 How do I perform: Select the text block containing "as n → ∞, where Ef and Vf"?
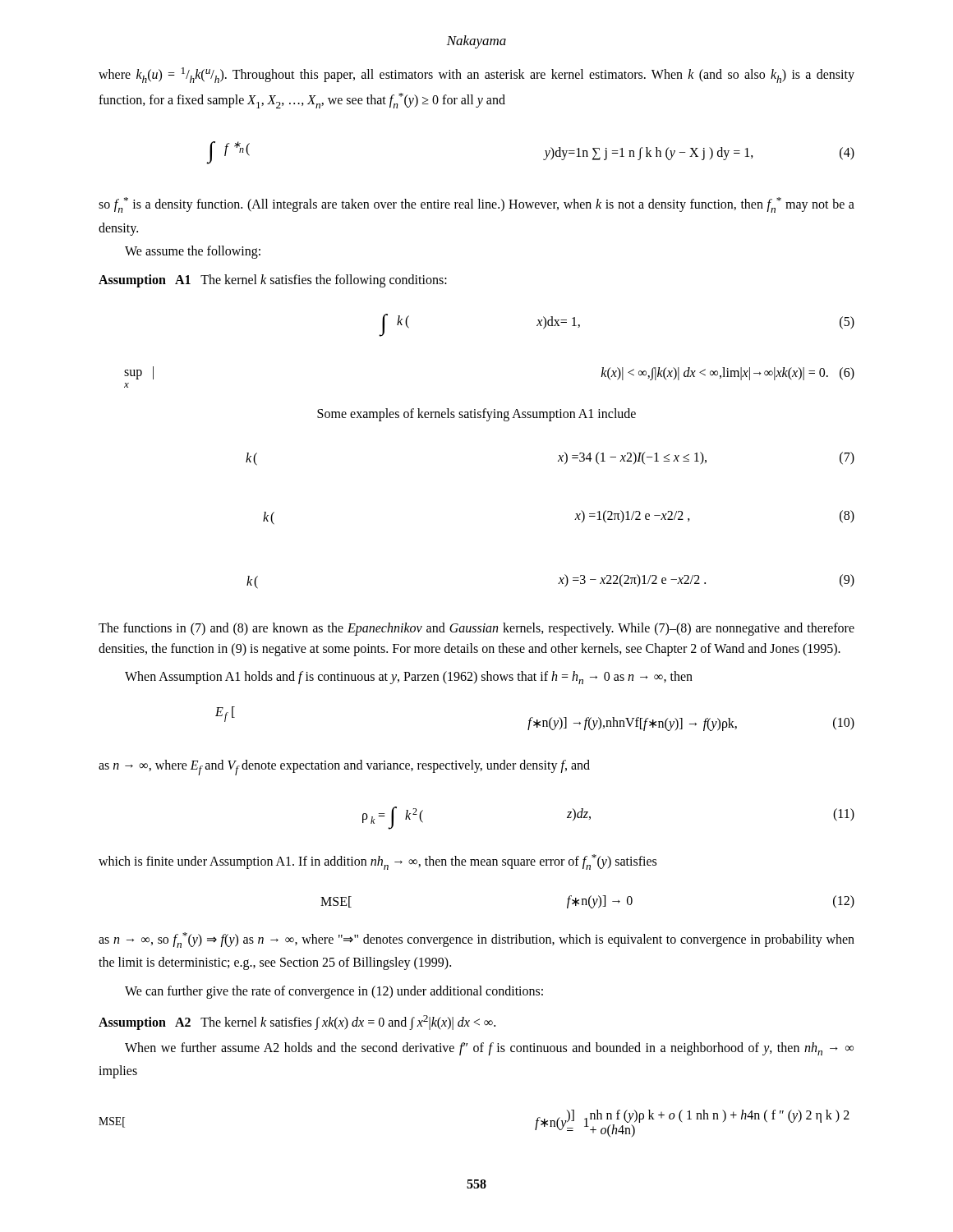[x=344, y=767]
